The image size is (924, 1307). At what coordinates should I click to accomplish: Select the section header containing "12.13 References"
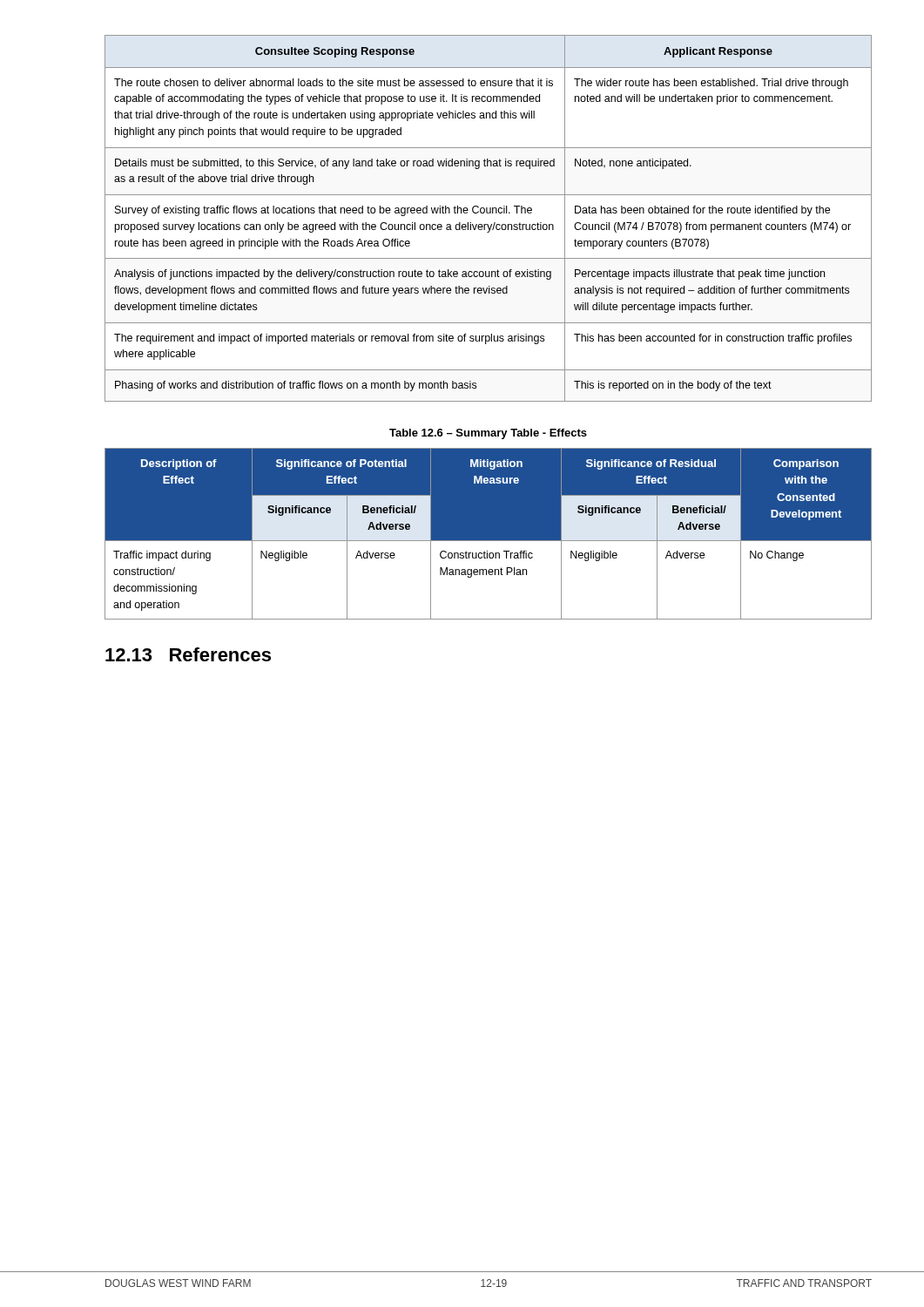point(188,655)
